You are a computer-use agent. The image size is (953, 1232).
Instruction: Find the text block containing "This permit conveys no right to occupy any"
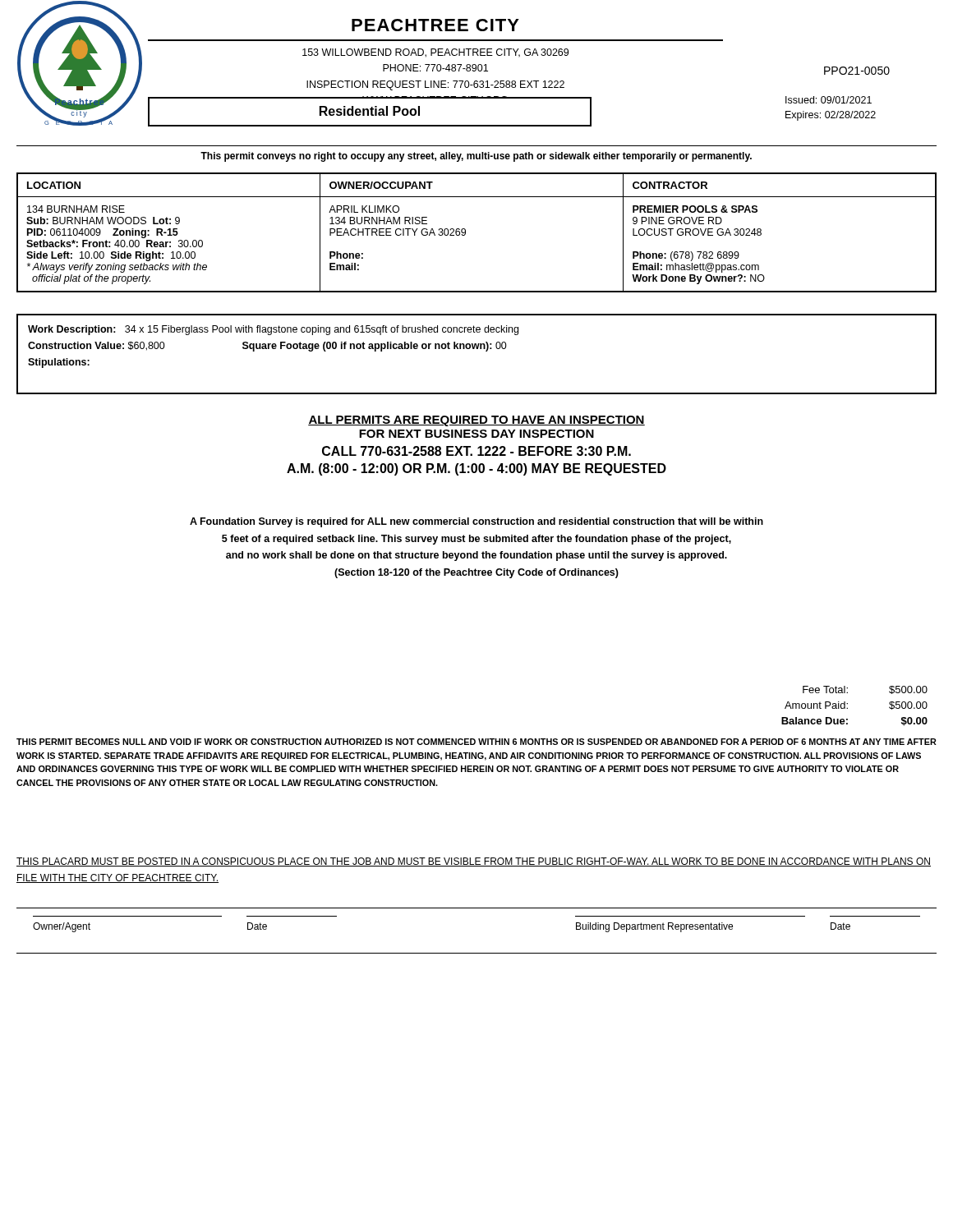pyautogui.click(x=476, y=156)
